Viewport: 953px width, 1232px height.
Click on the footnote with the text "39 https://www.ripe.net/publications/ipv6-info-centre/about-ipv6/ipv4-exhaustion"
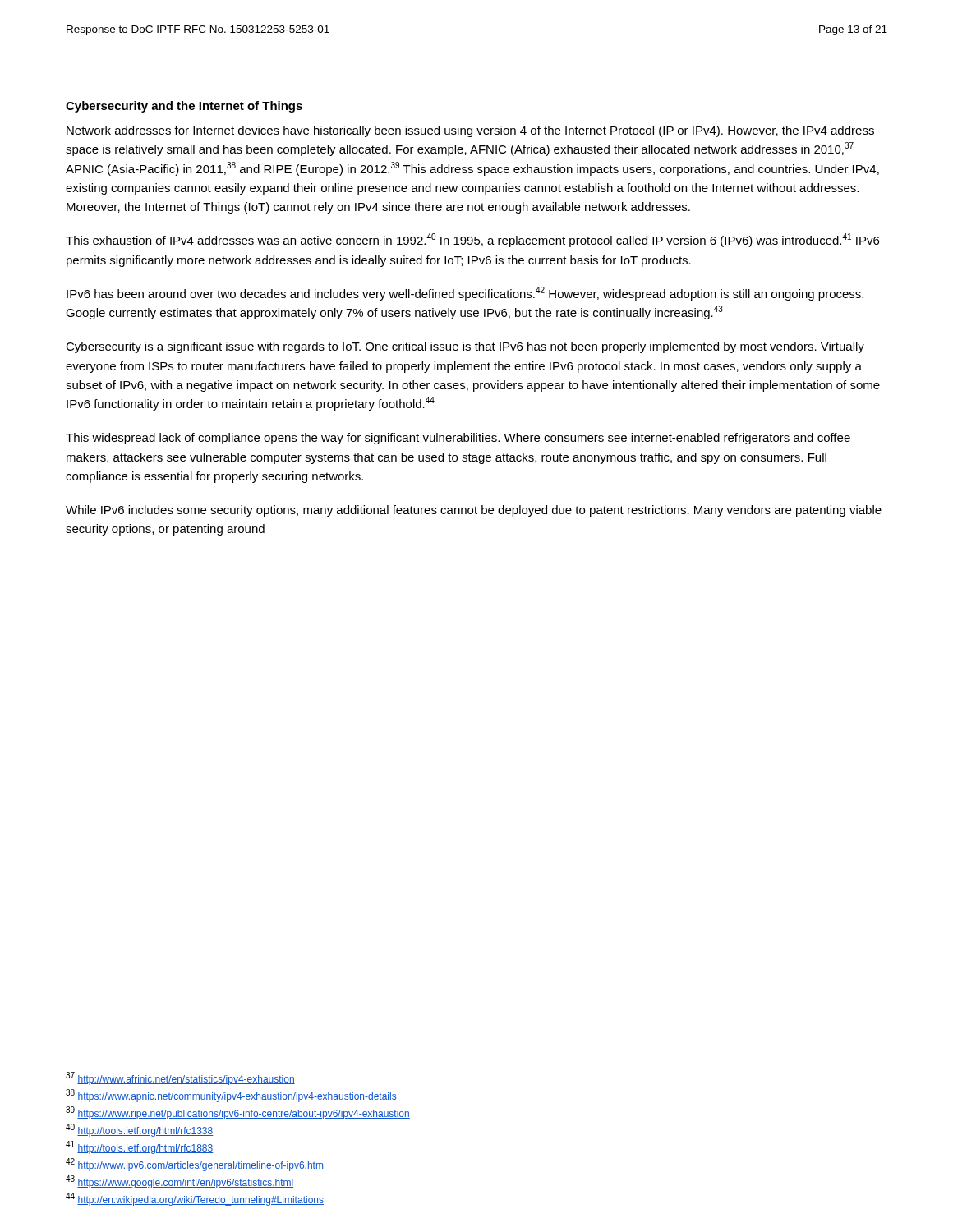pos(238,1112)
